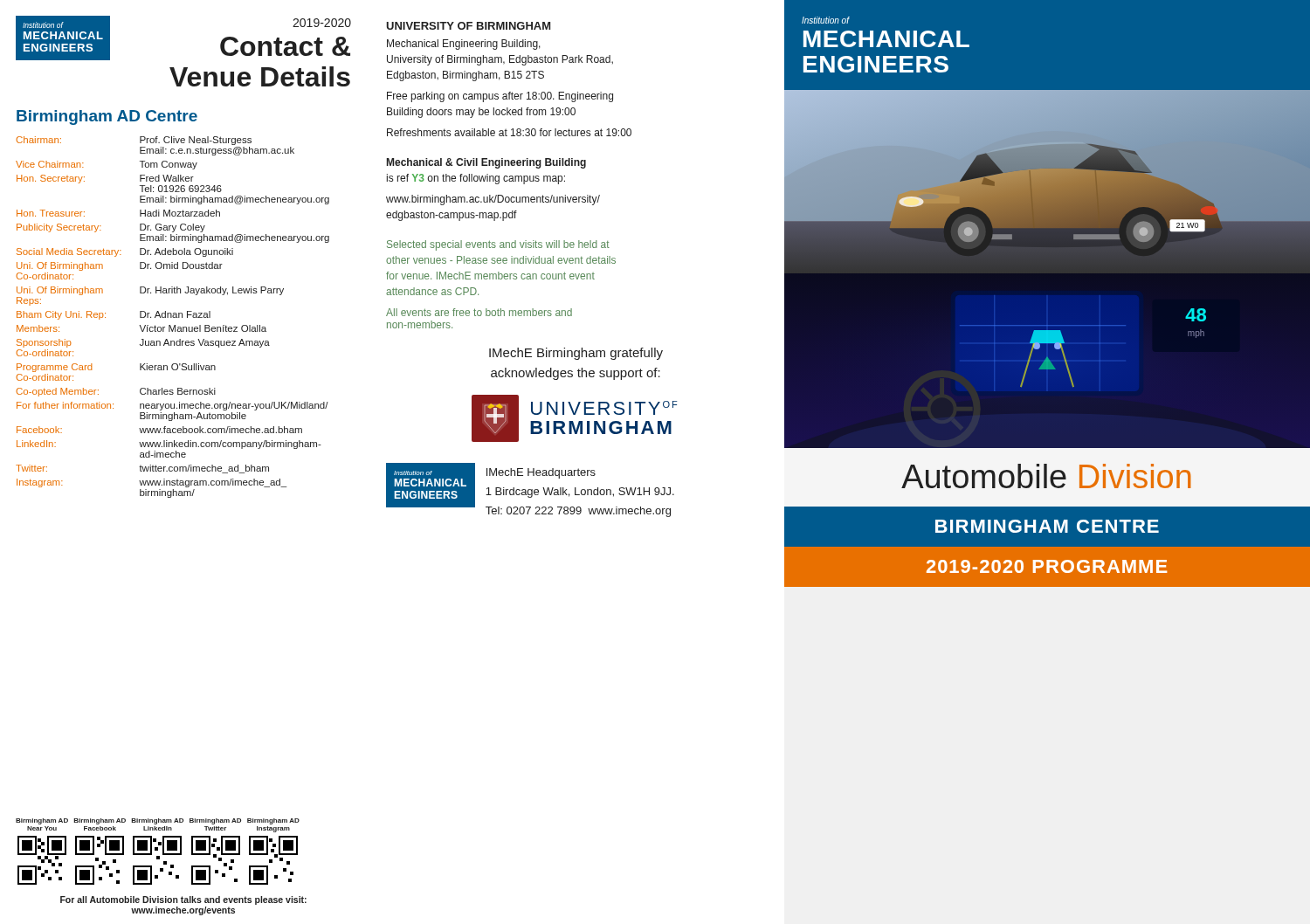
Task: Select the text block starting "IMechE Birmingham gratefullyacknowledges the support of:"
Action: 575,362
